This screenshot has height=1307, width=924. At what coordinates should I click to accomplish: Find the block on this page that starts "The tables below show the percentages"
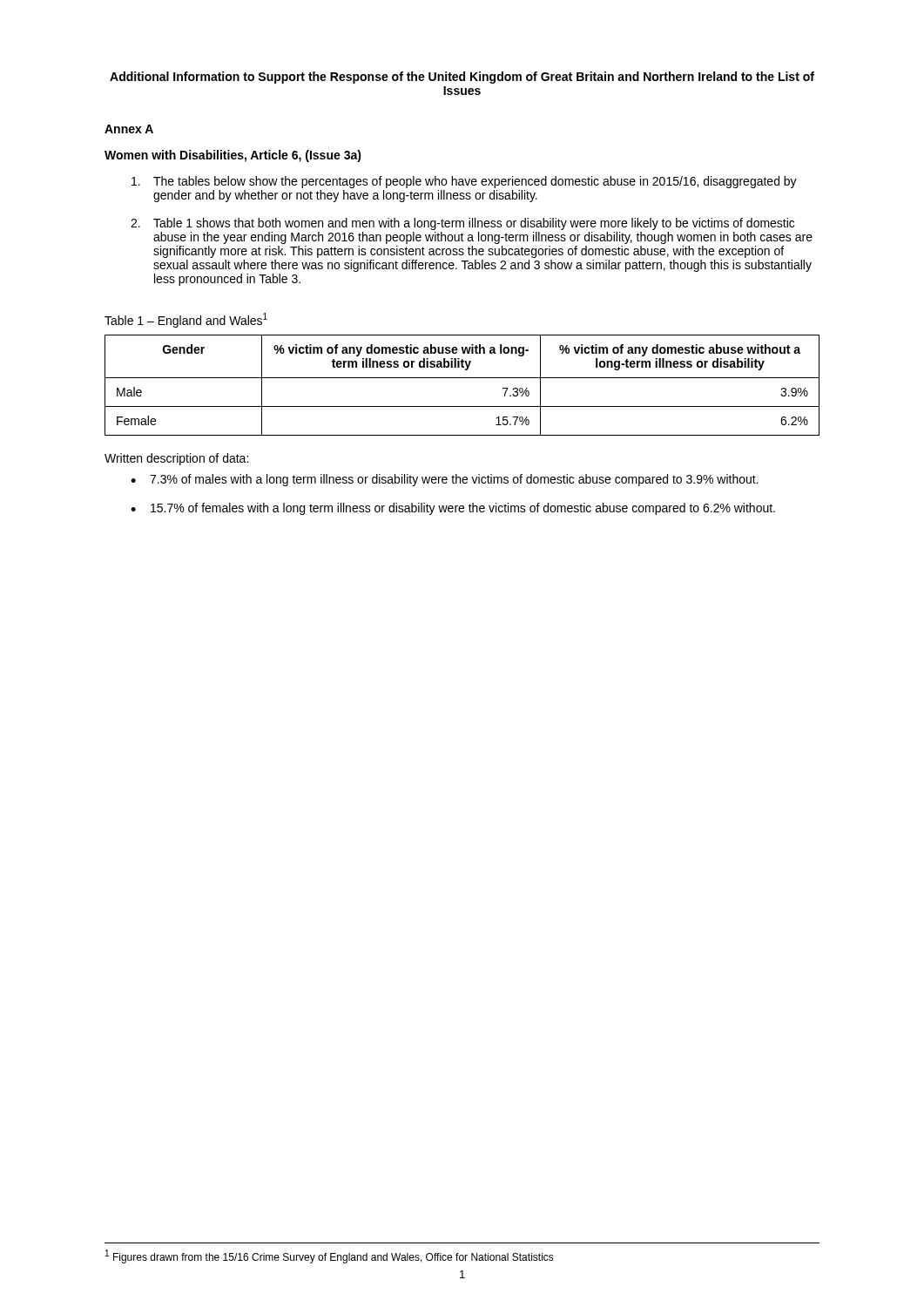pyautogui.click(x=475, y=188)
